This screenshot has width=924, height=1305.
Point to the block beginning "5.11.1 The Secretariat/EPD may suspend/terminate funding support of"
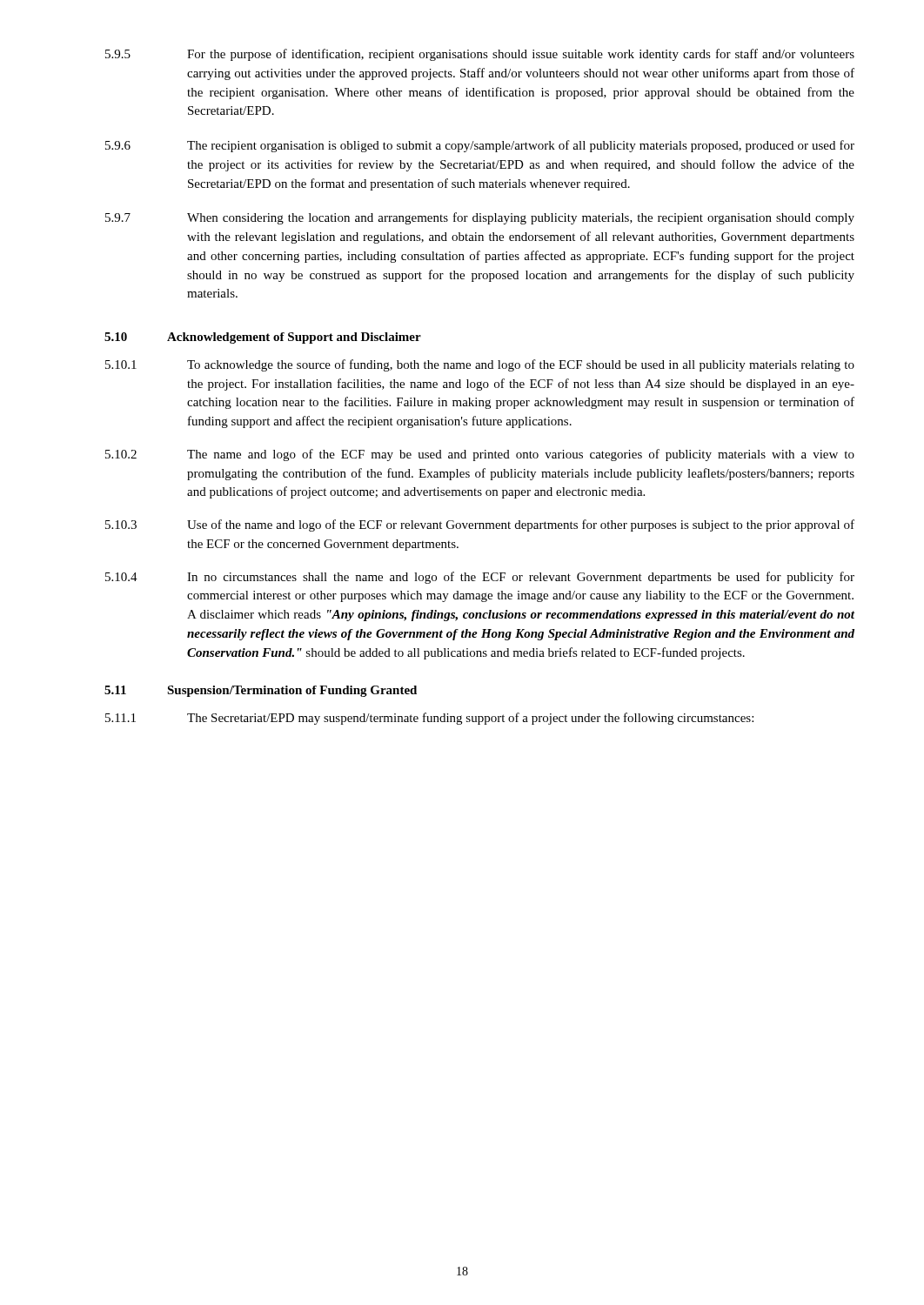[x=479, y=718]
